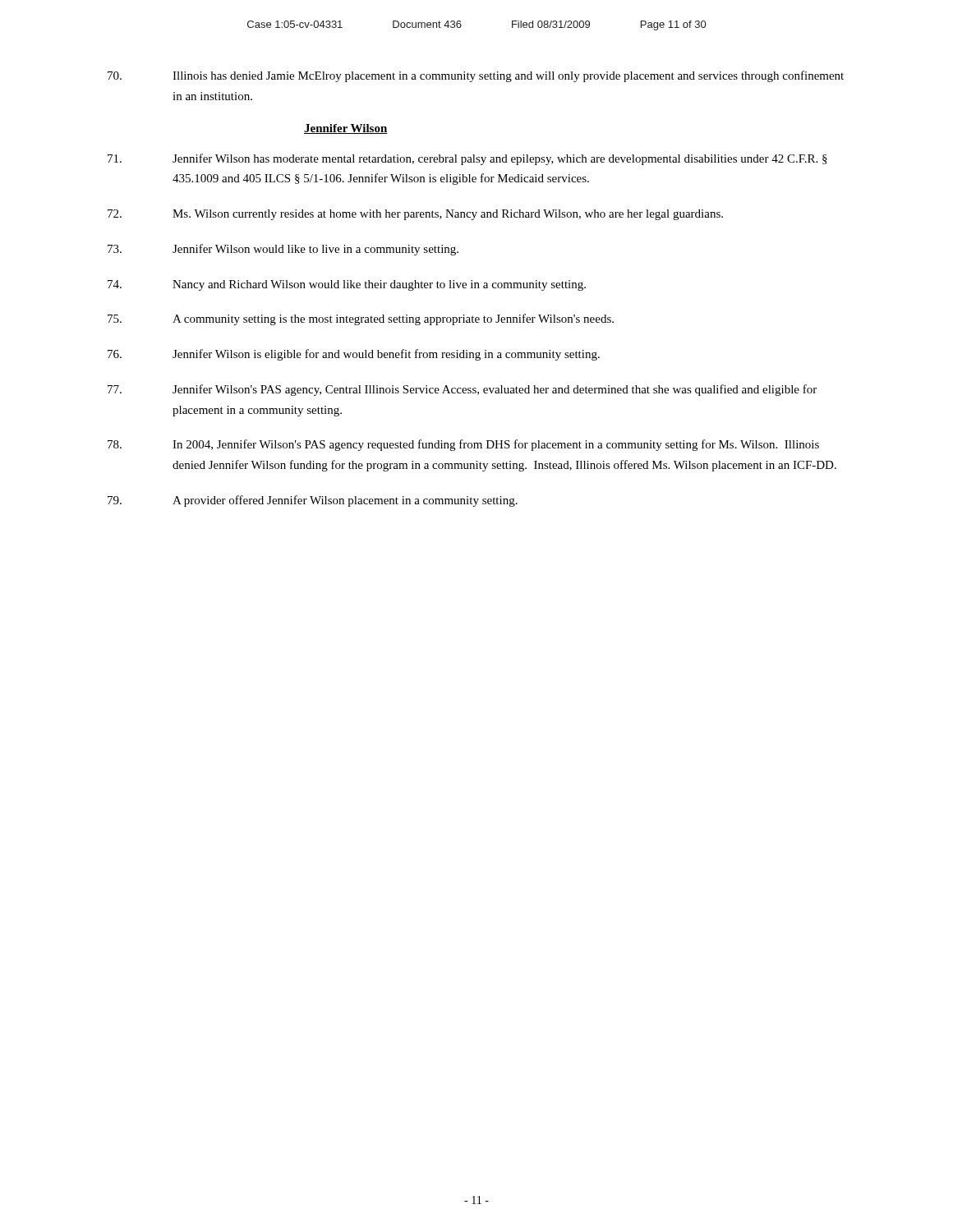Where is the passage that starts "76. Jennifer Wilson is eligible"?

[x=476, y=354]
